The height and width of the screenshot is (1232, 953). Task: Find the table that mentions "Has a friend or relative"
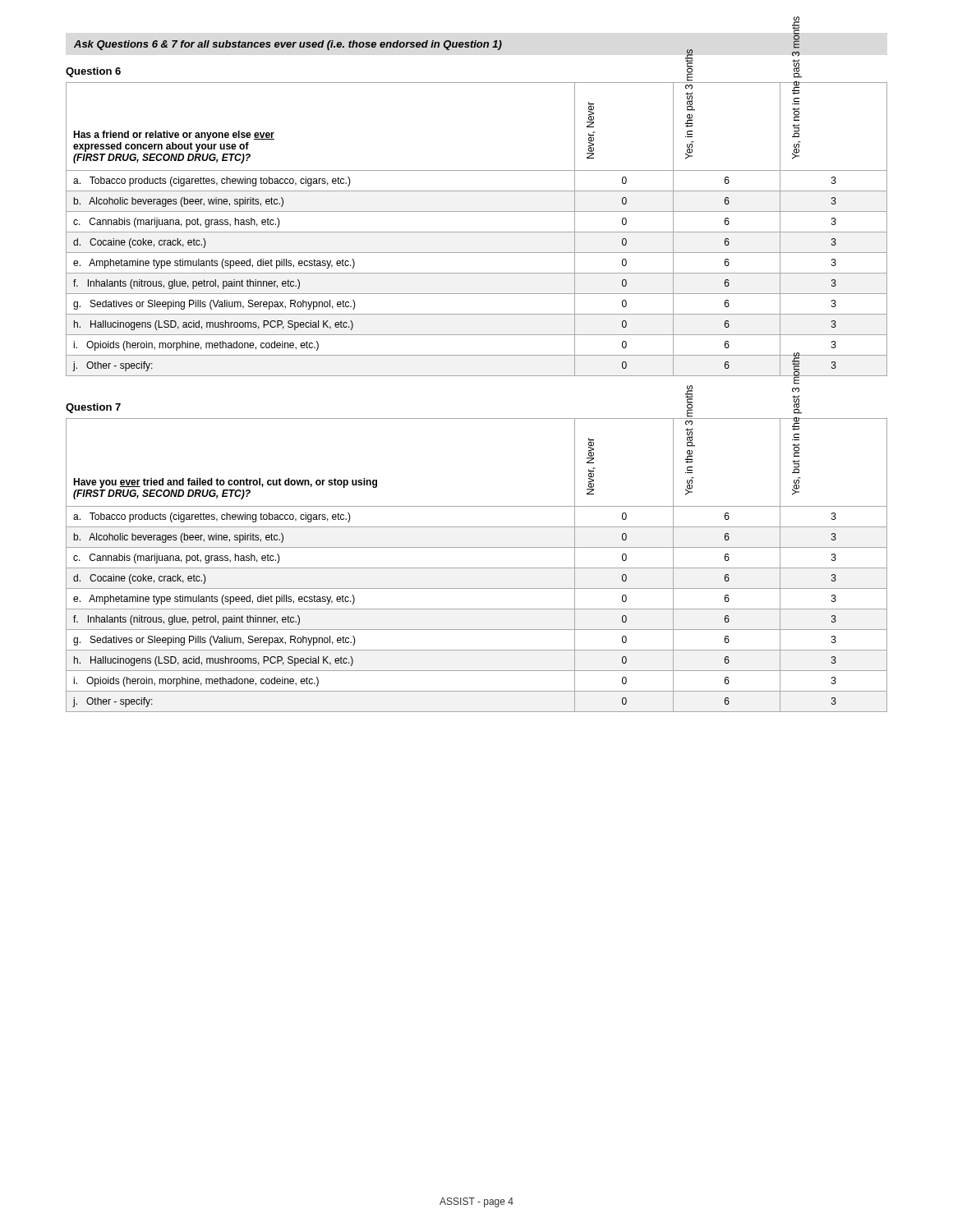(x=476, y=229)
